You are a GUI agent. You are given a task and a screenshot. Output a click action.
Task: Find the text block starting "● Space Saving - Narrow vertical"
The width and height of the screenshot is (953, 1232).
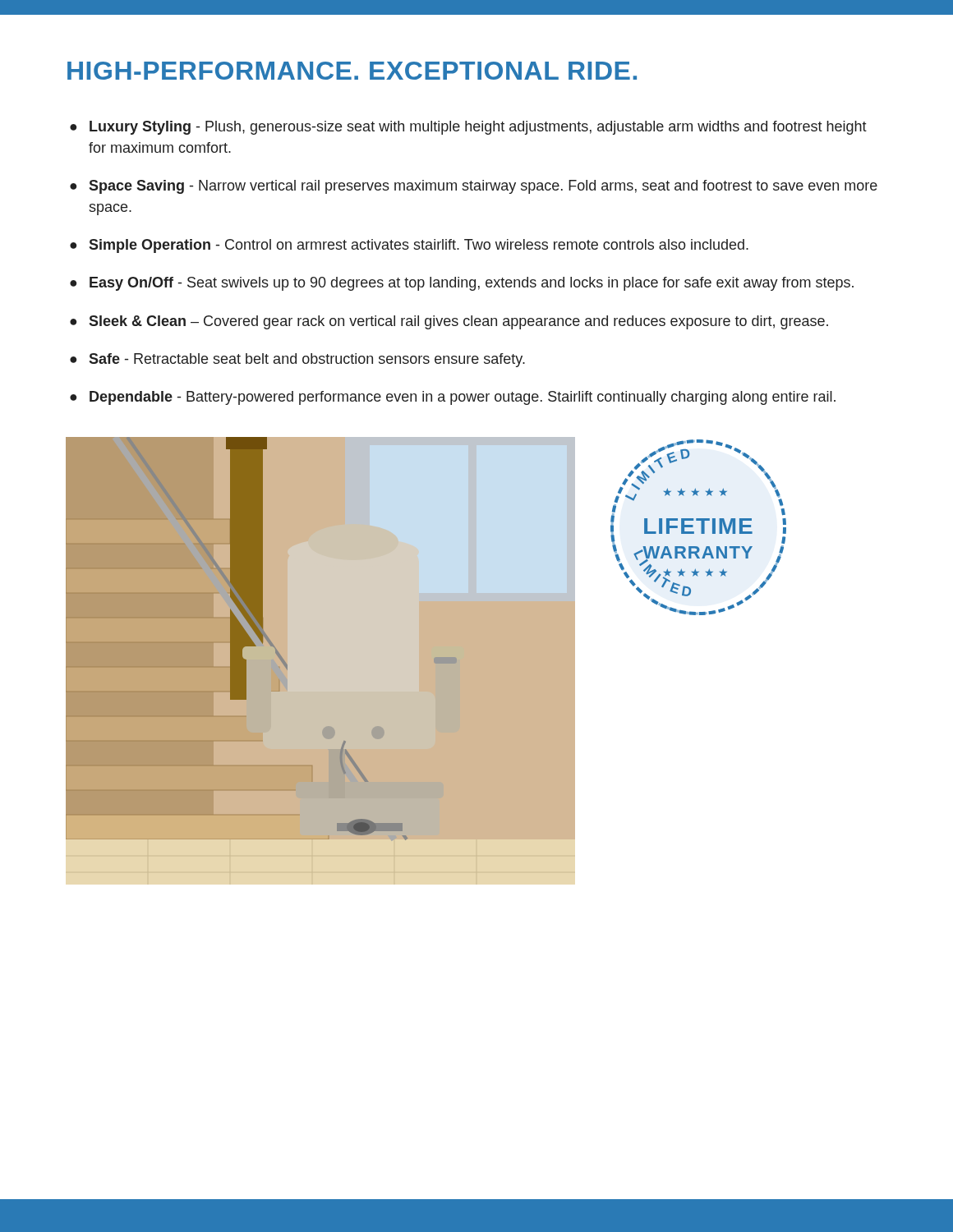[473, 195]
